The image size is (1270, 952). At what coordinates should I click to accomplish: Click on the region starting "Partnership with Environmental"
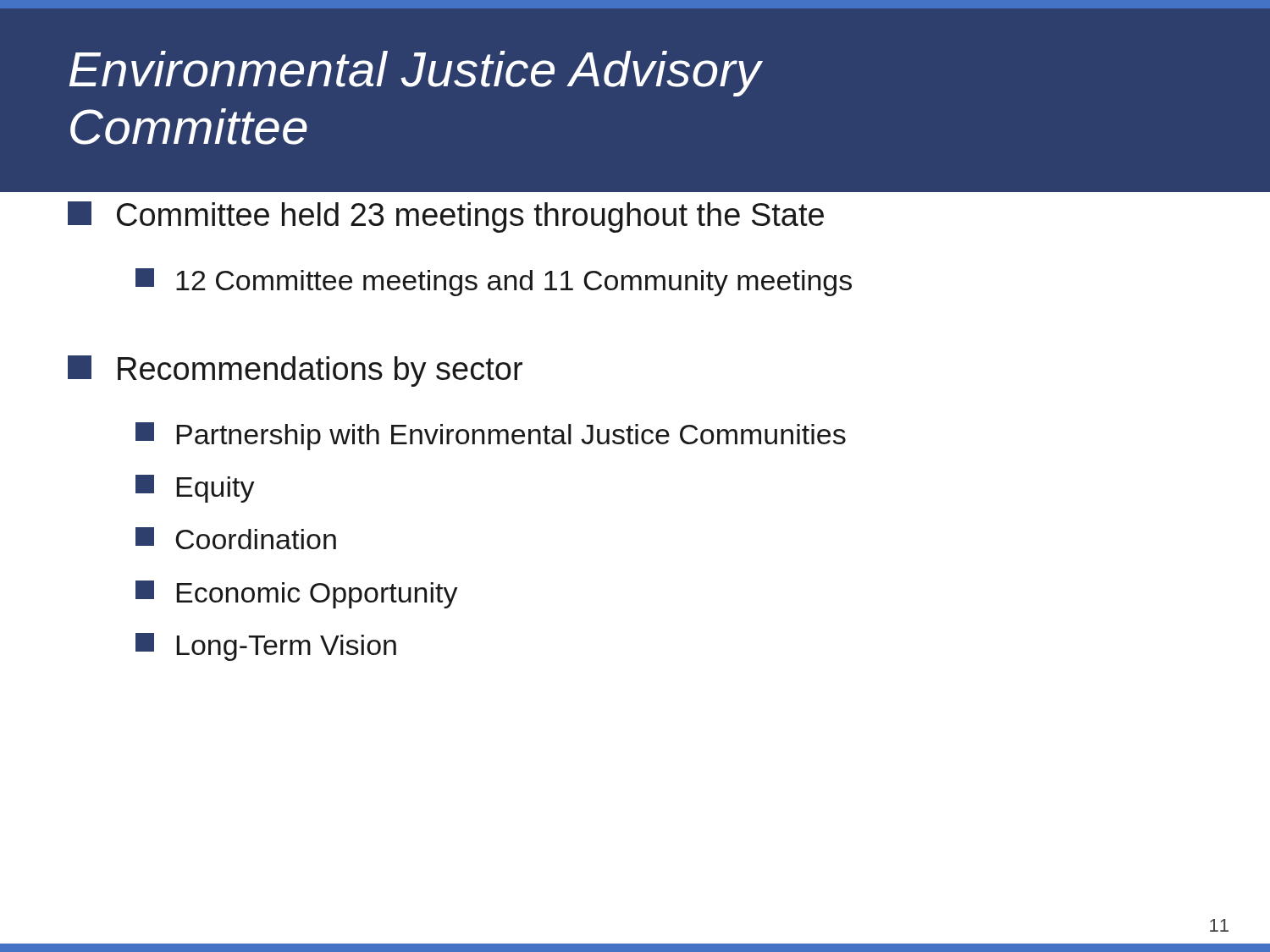coord(669,434)
